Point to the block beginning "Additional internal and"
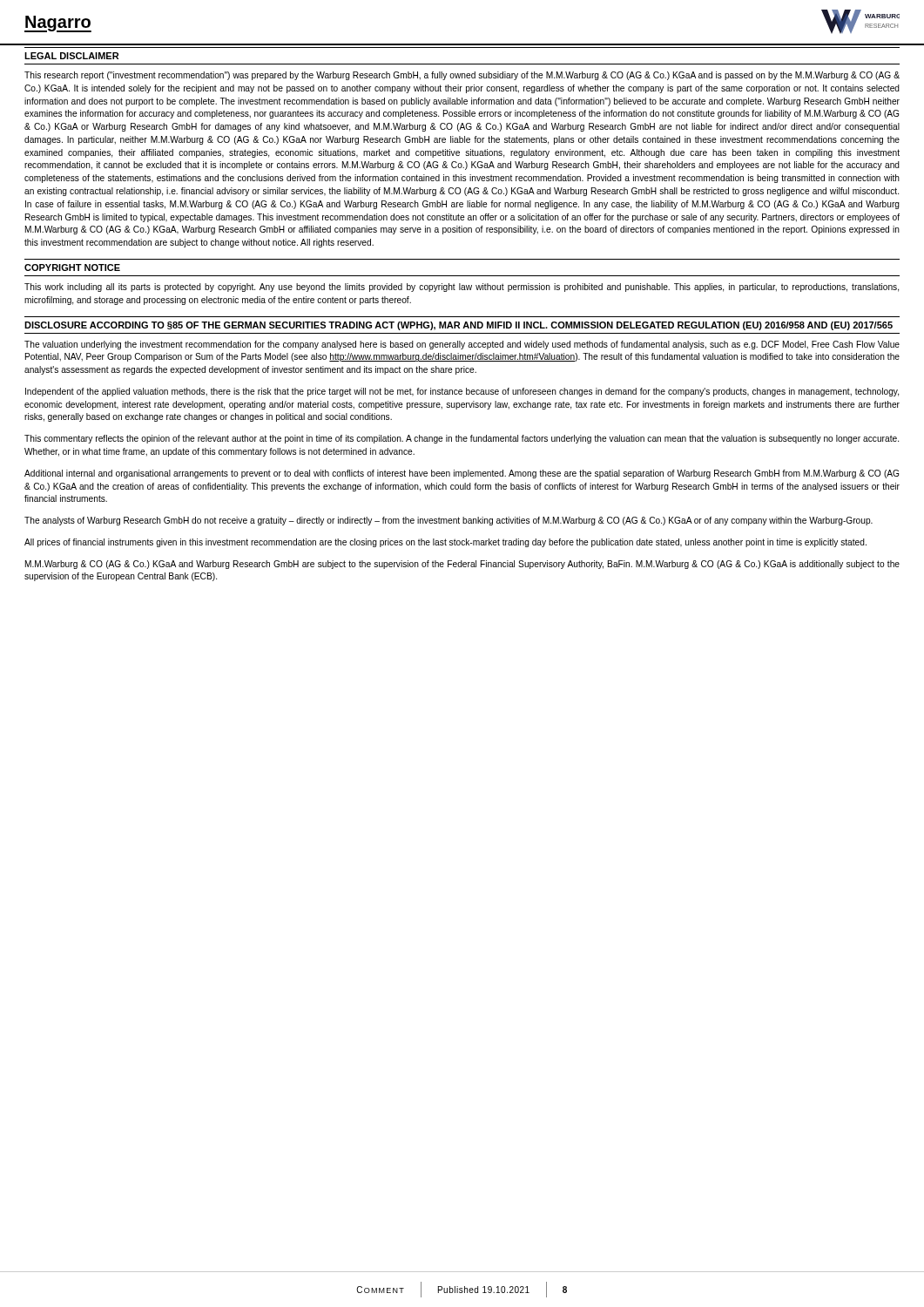924x1307 pixels. pos(462,486)
